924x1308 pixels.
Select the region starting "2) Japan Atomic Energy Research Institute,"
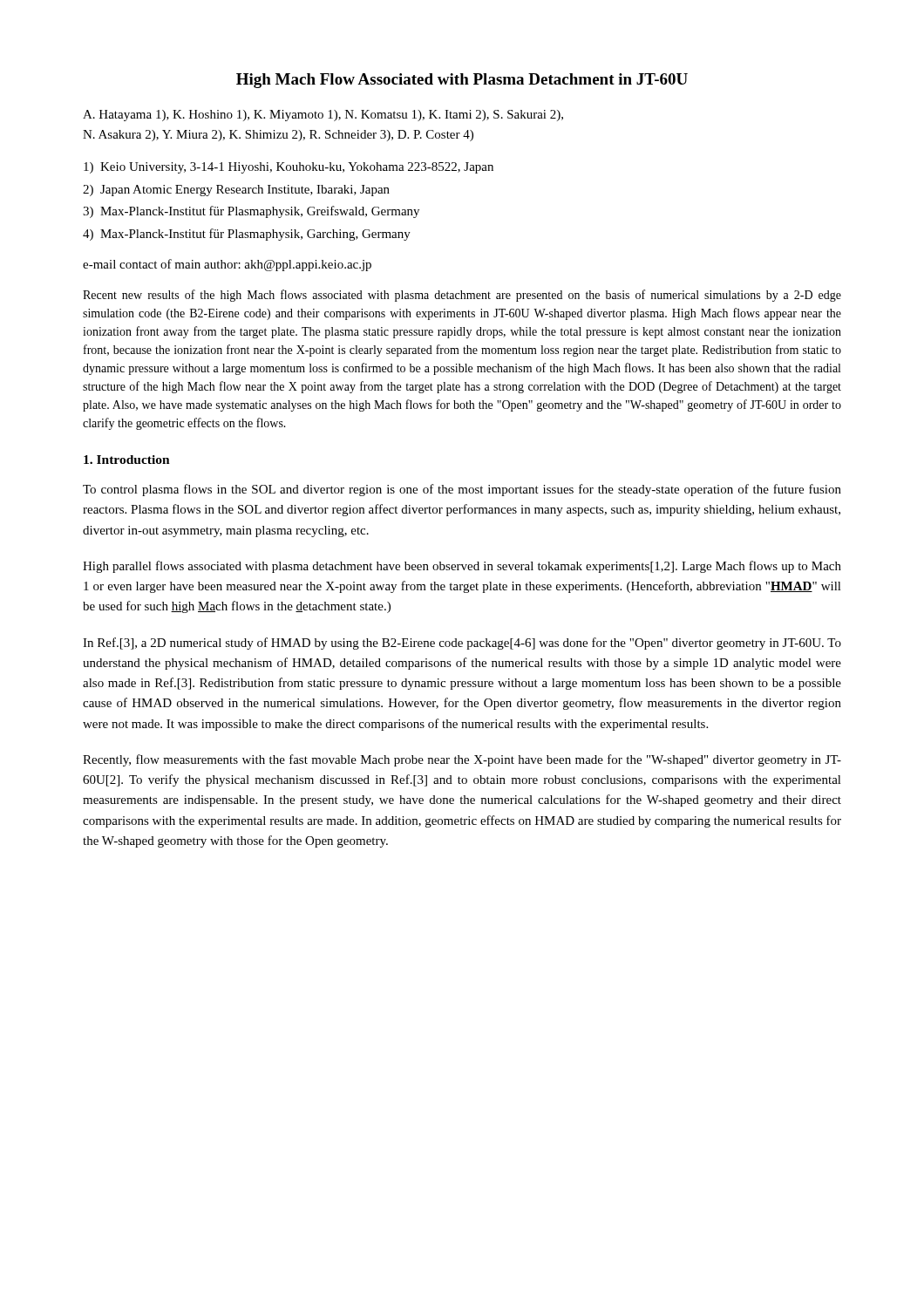point(236,189)
